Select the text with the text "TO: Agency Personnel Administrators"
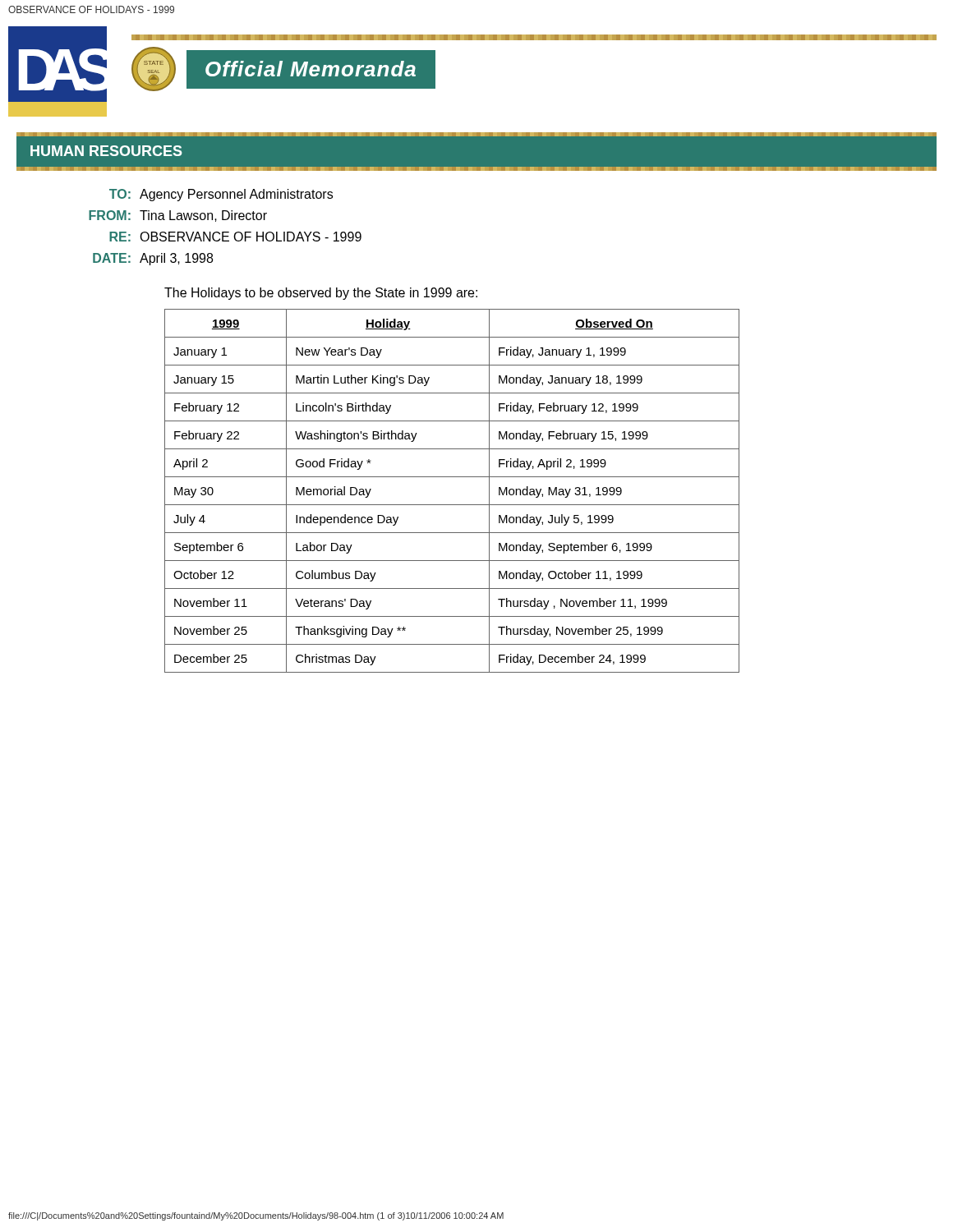This screenshot has height=1232, width=953. pos(200,195)
